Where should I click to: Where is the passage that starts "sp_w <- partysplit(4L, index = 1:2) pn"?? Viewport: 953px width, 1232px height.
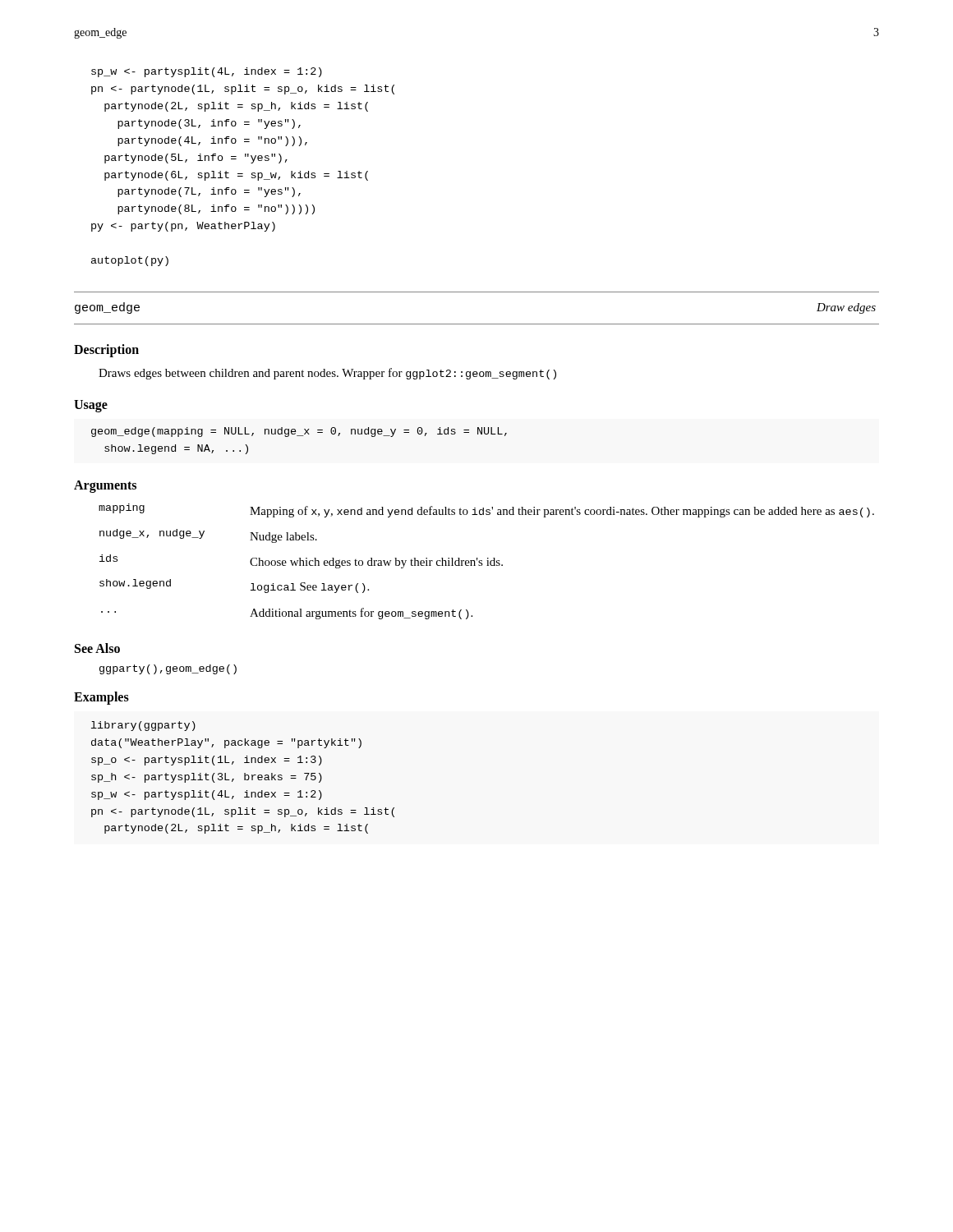207,72
